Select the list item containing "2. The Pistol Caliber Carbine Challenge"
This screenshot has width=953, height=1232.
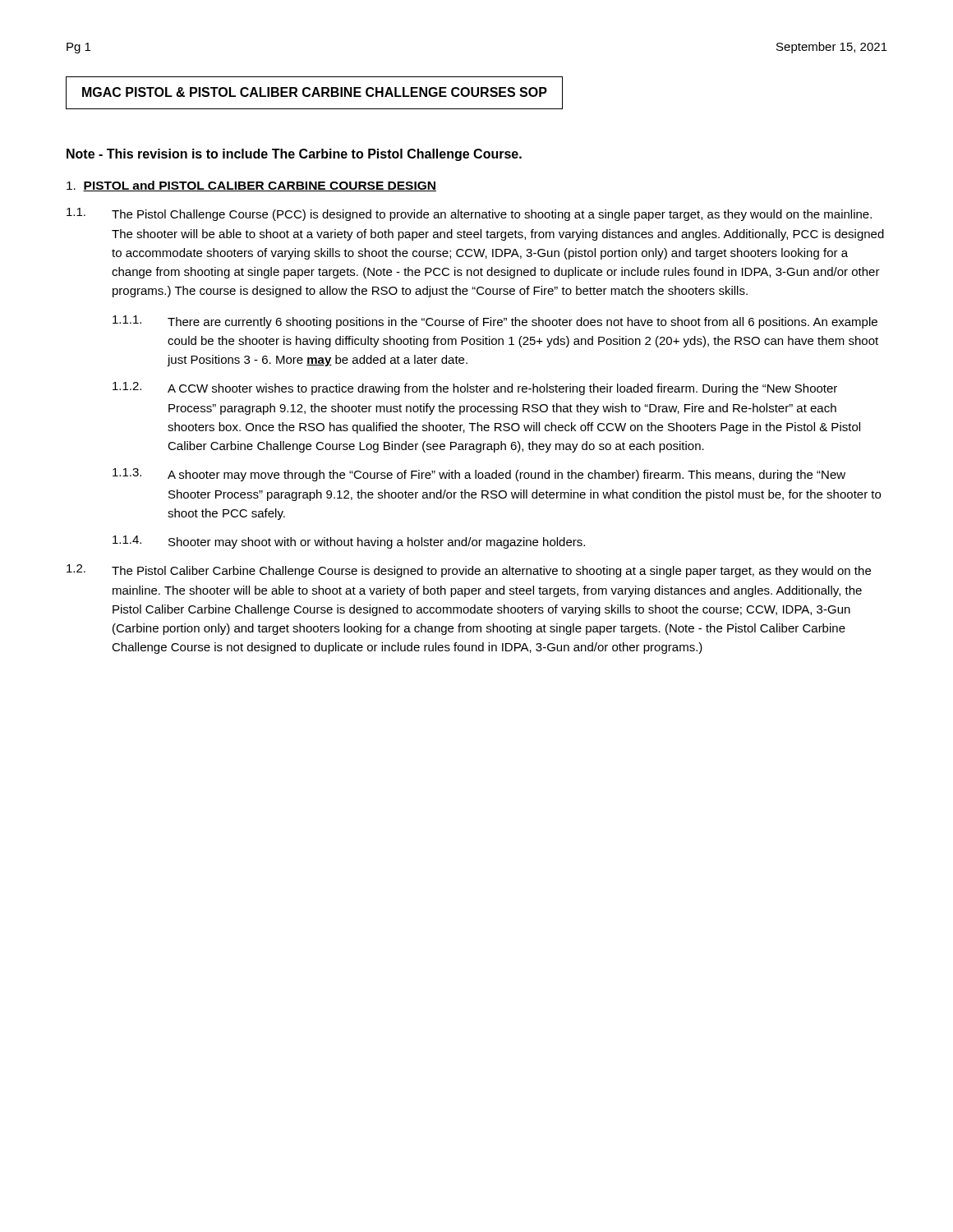[x=476, y=609]
